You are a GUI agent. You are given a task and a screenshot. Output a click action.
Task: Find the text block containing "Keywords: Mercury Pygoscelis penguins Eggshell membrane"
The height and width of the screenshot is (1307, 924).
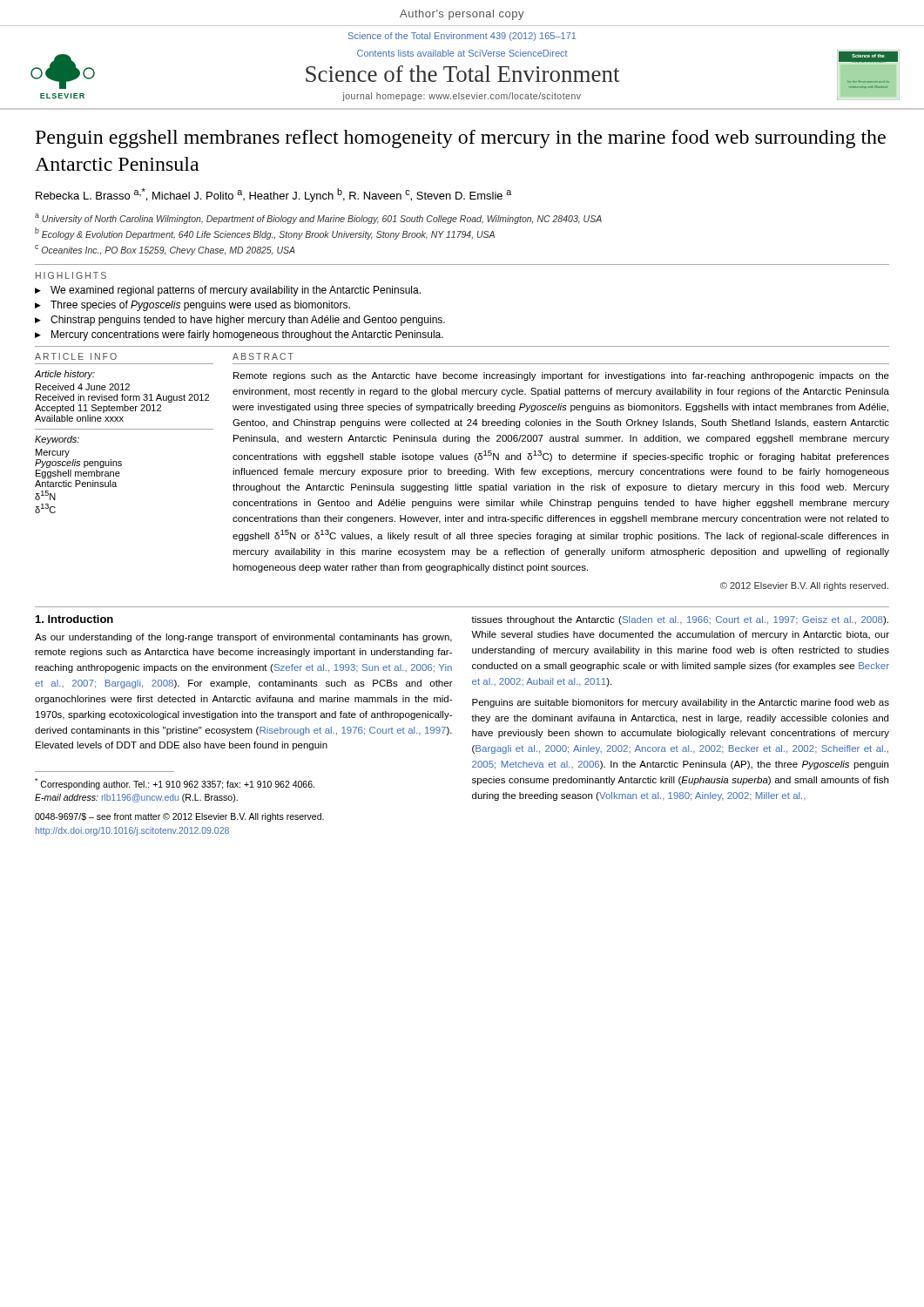pyautogui.click(x=124, y=475)
